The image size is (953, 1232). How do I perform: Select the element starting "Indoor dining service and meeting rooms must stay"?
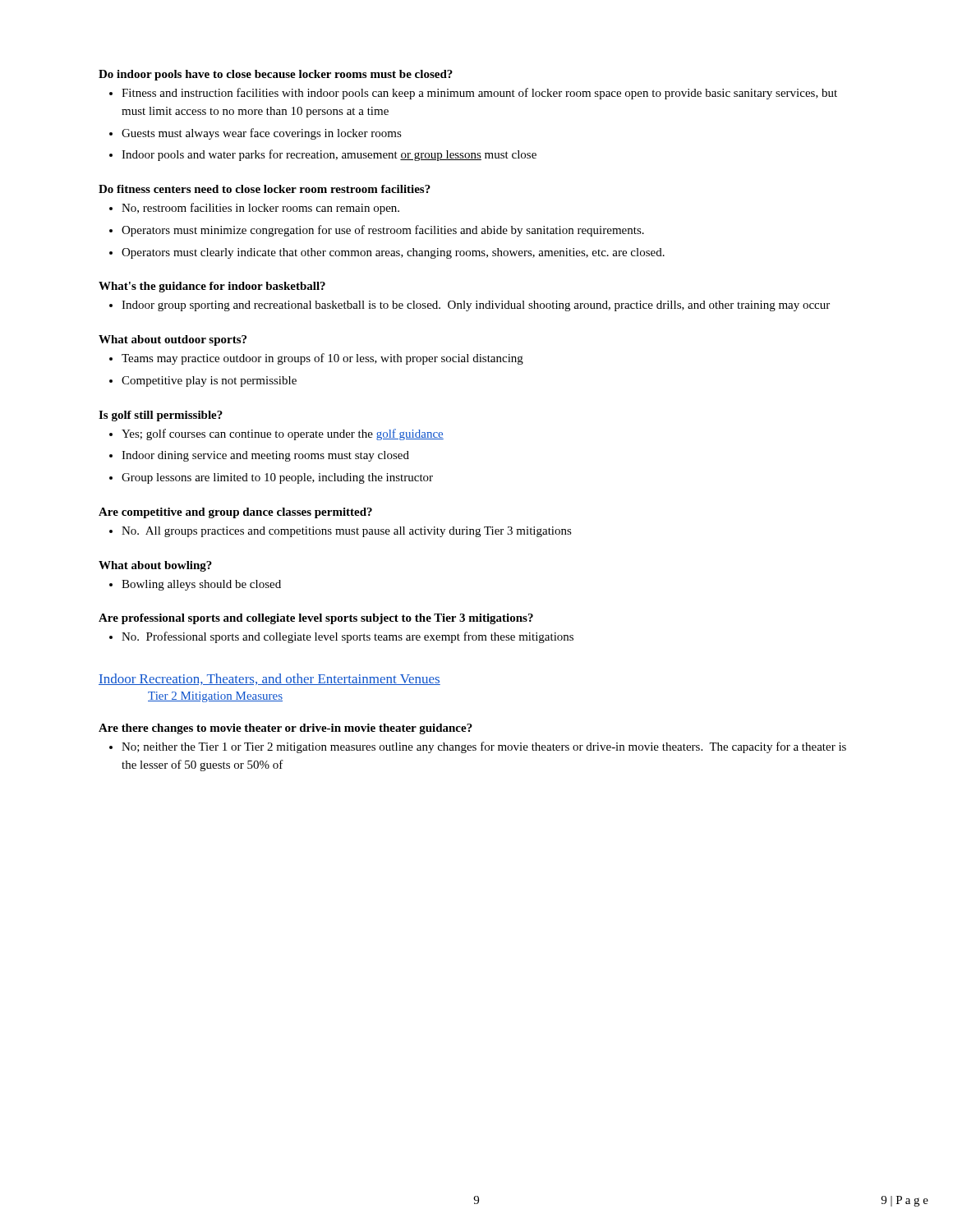[x=265, y=455]
